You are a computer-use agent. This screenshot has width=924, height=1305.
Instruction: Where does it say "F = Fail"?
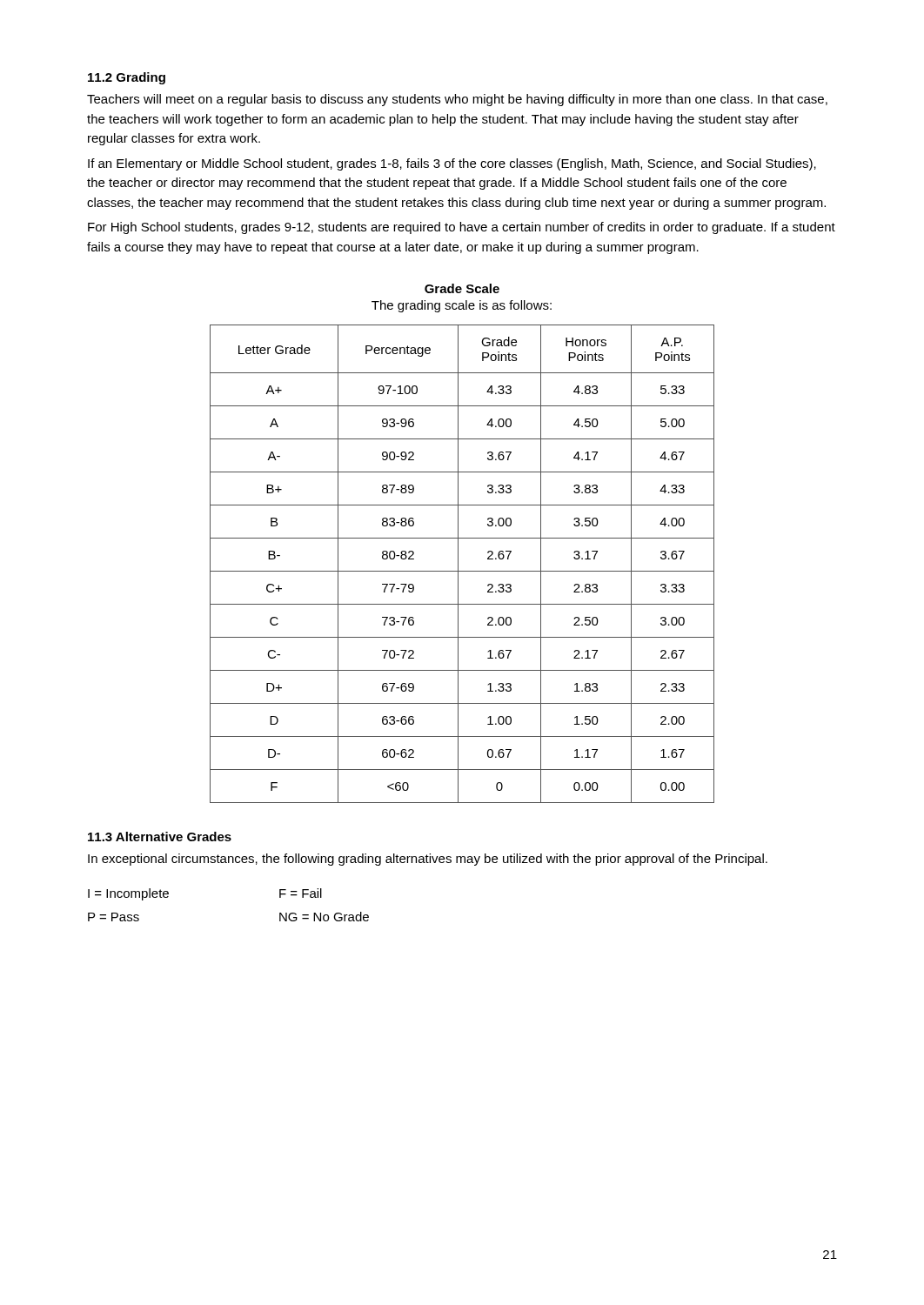click(x=300, y=893)
